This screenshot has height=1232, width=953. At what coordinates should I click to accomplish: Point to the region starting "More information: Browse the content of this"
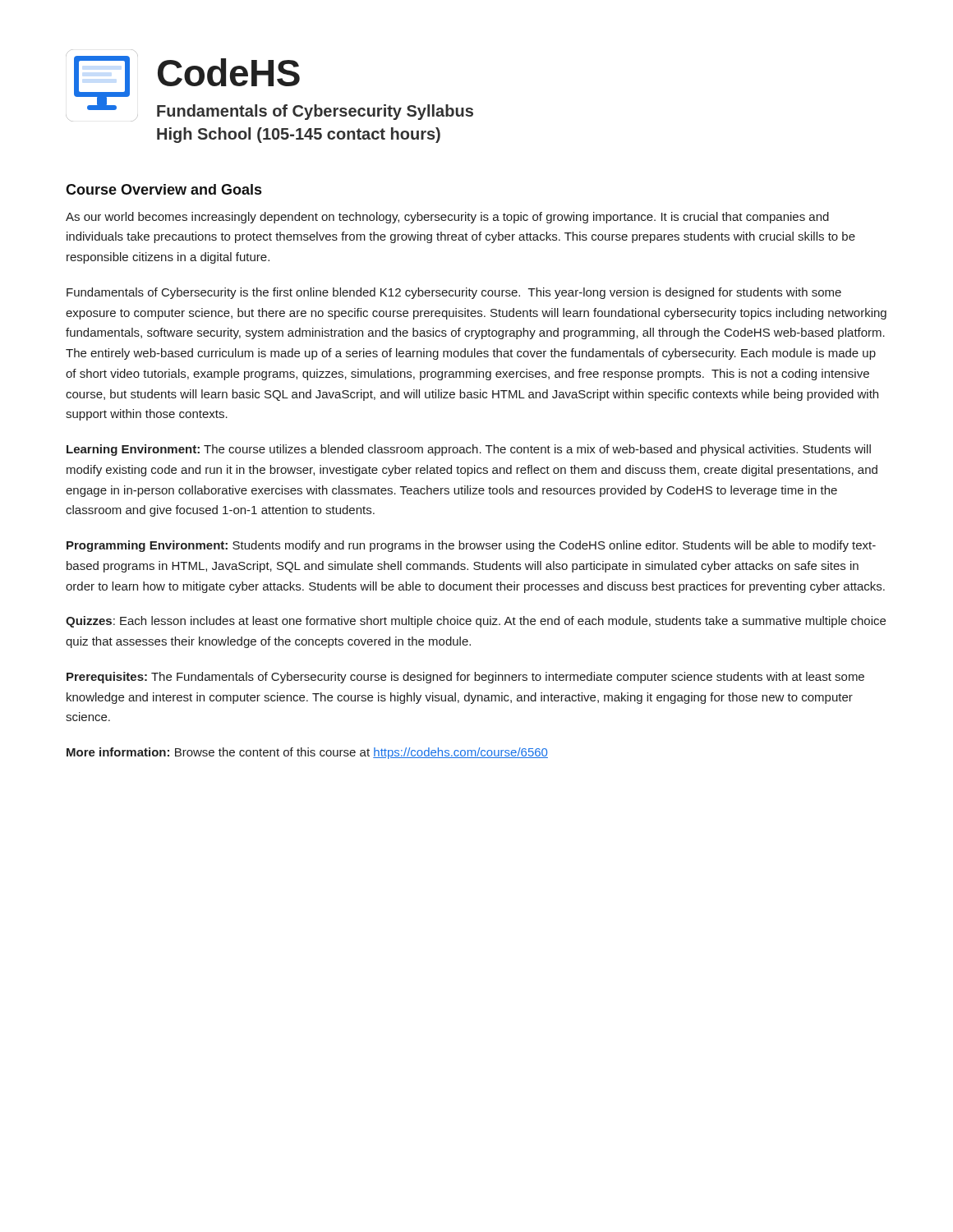click(307, 752)
